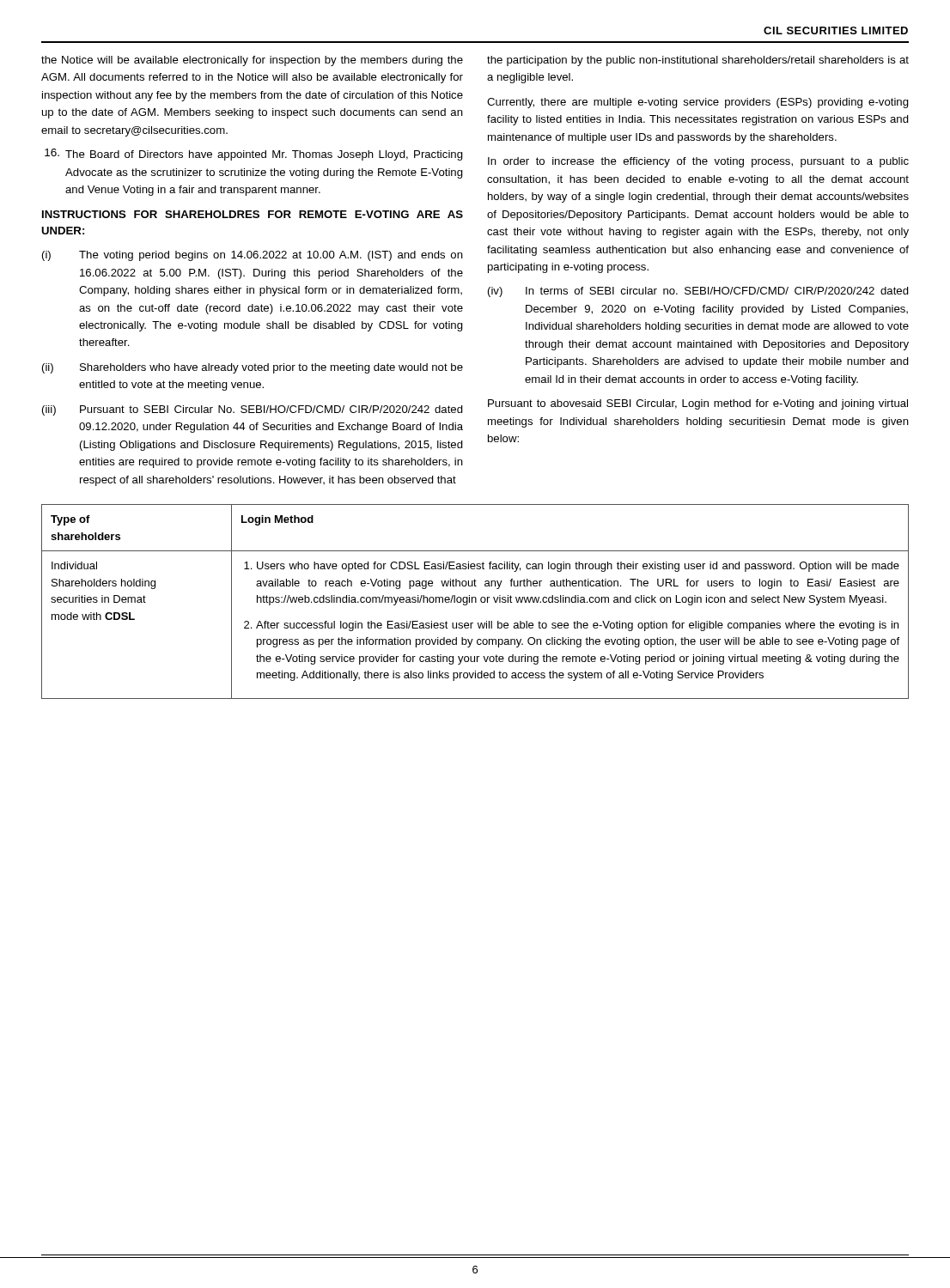Select the element starting "the Notice will"
The width and height of the screenshot is (950, 1288).
pyautogui.click(x=252, y=95)
